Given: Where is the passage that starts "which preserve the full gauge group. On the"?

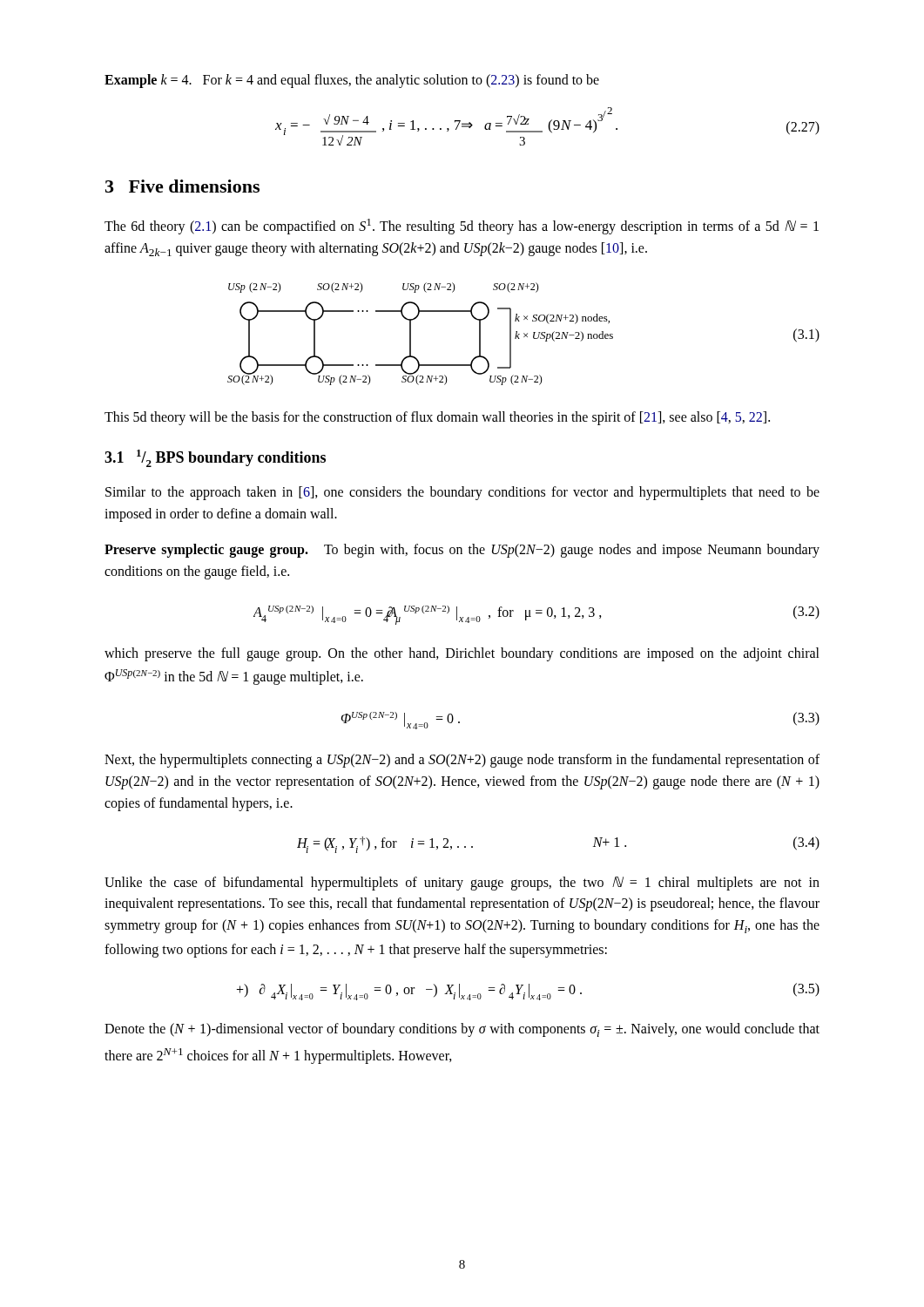Looking at the screenshot, I should [462, 665].
